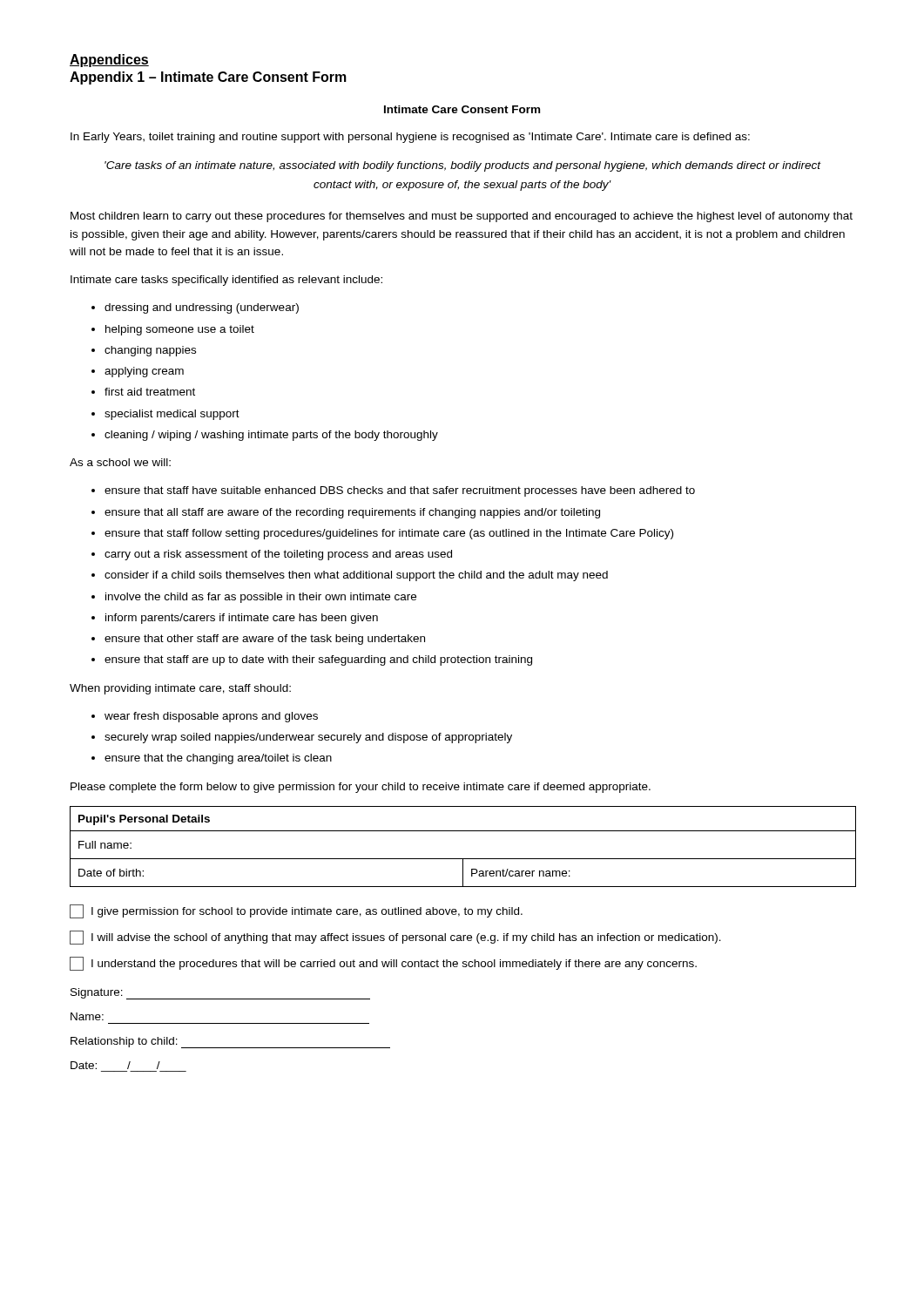Navigate to the passage starting "Most children learn"

[461, 234]
